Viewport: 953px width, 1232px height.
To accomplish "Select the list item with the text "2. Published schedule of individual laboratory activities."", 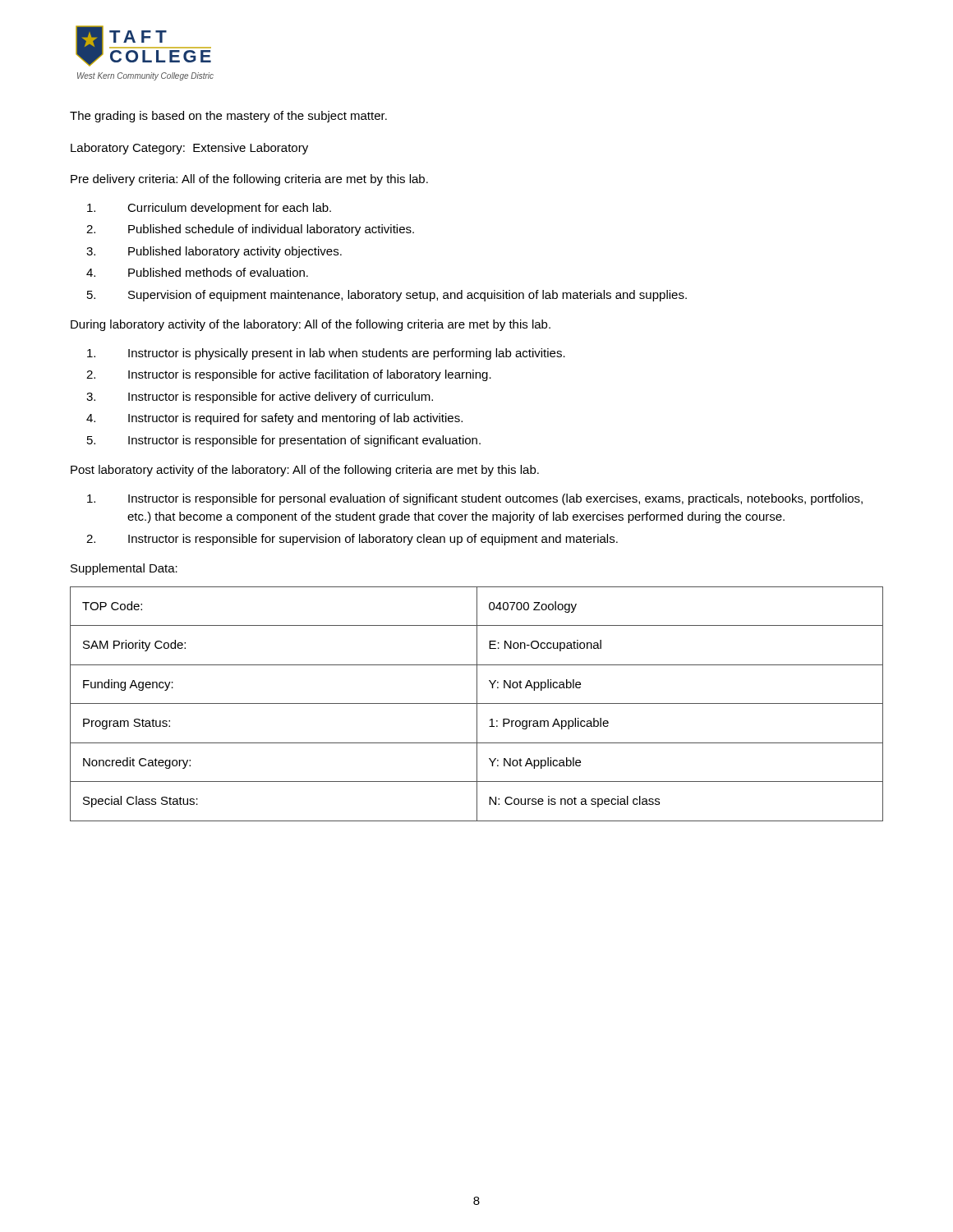I will pos(250,230).
